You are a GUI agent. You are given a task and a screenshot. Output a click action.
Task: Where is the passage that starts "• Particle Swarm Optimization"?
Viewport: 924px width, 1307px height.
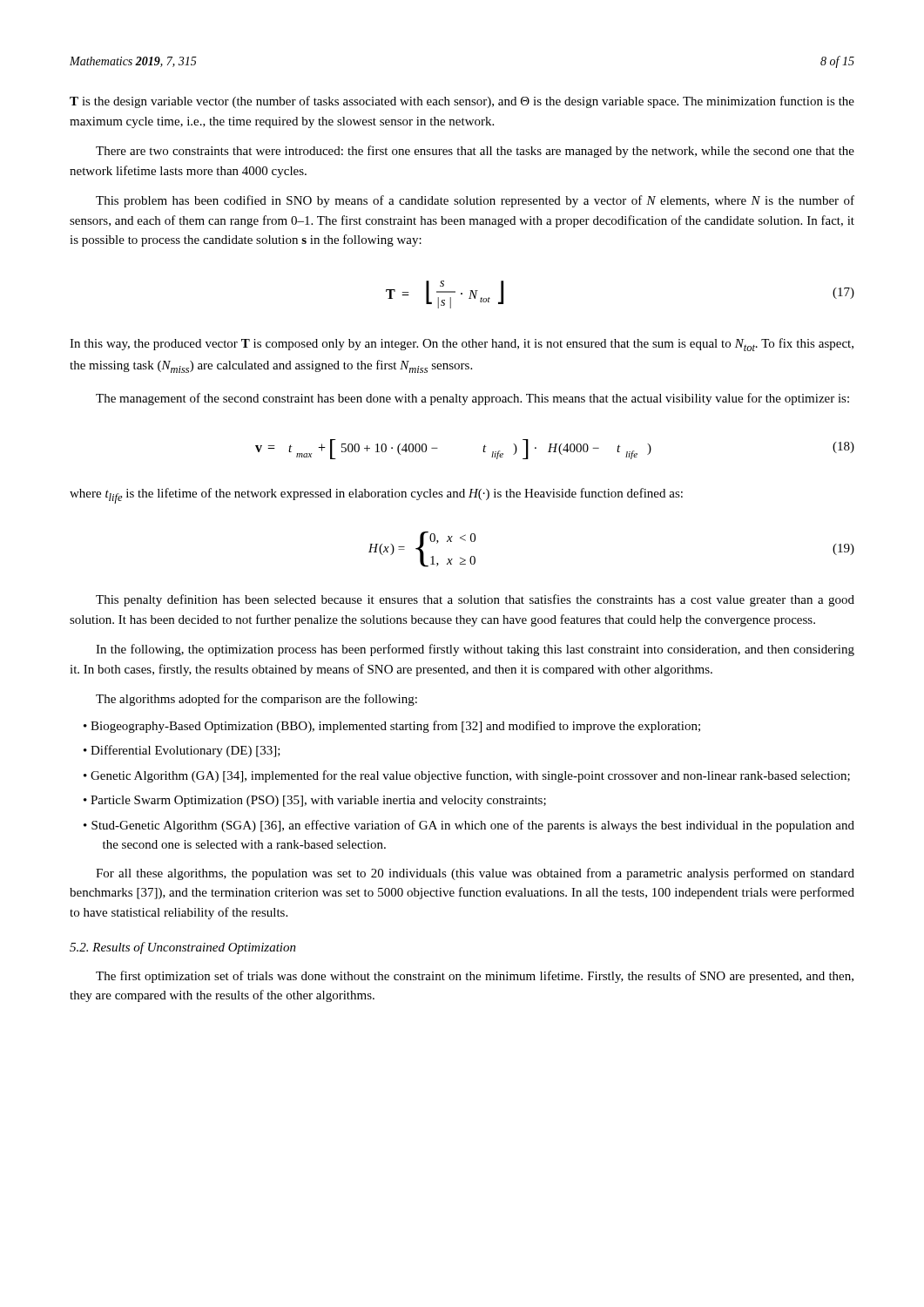point(462,800)
